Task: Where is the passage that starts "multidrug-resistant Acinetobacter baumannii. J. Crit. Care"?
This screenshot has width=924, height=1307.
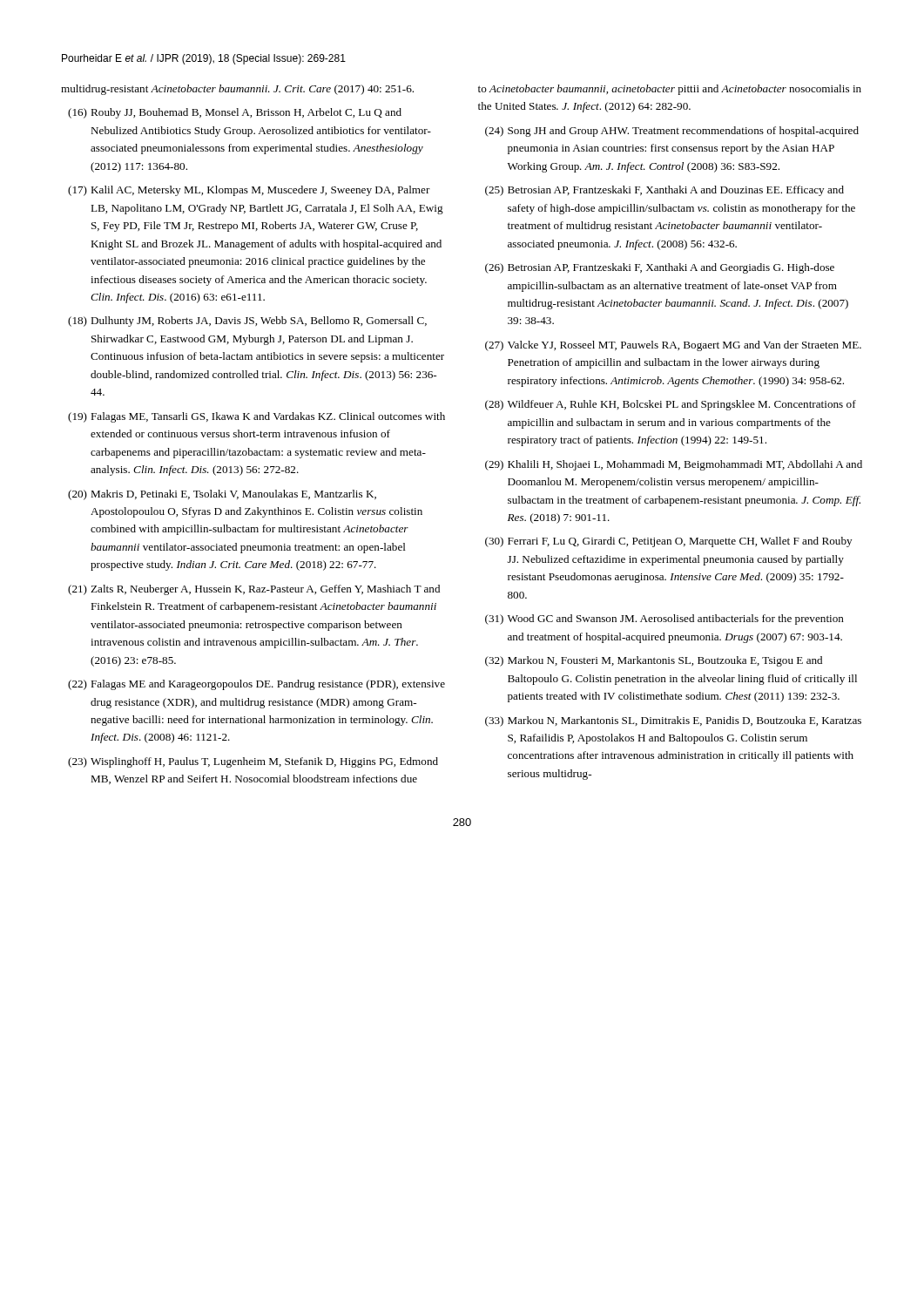Action: (x=254, y=89)
